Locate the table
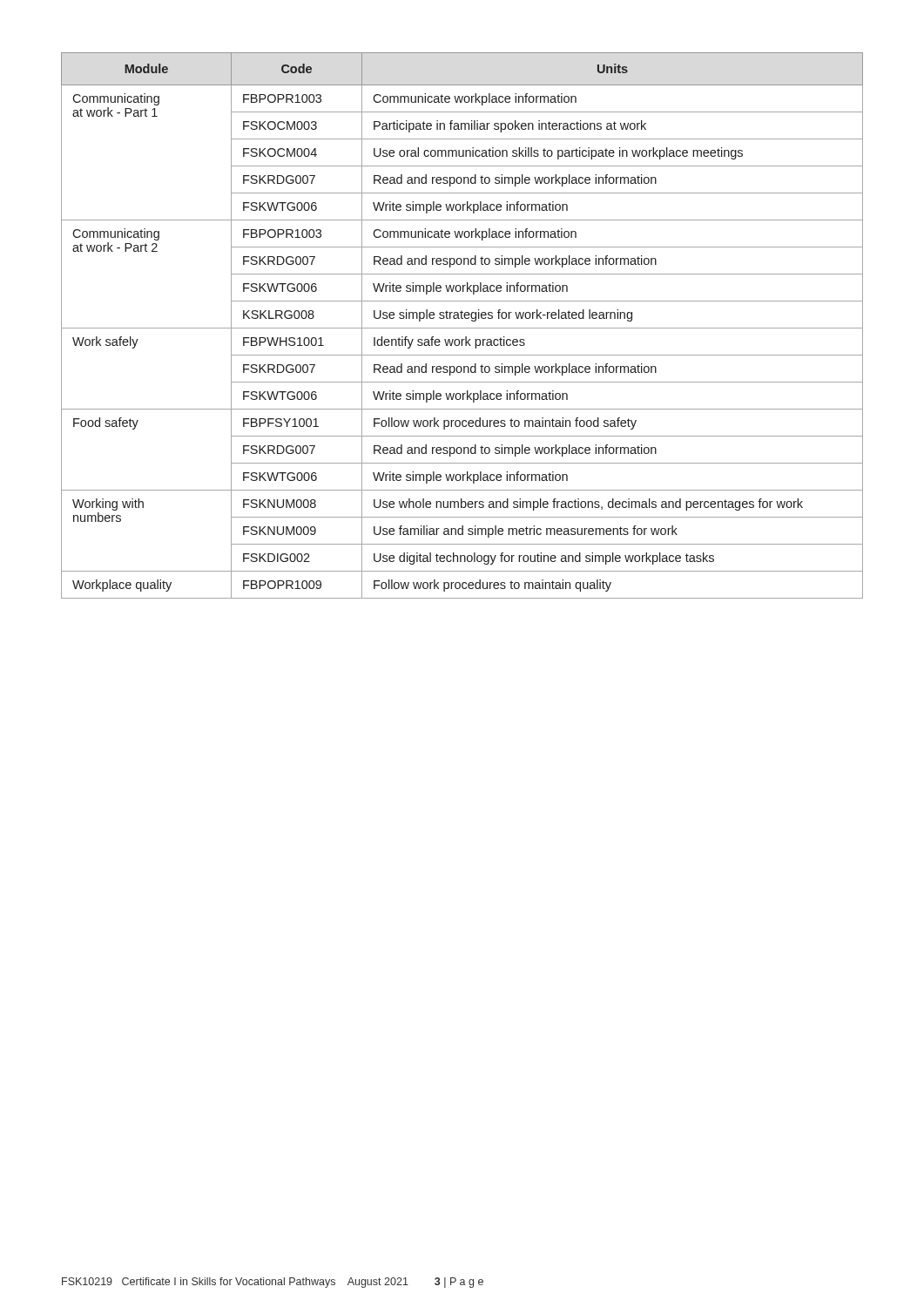Screen dimensions: 1307x924 [462, 325]
